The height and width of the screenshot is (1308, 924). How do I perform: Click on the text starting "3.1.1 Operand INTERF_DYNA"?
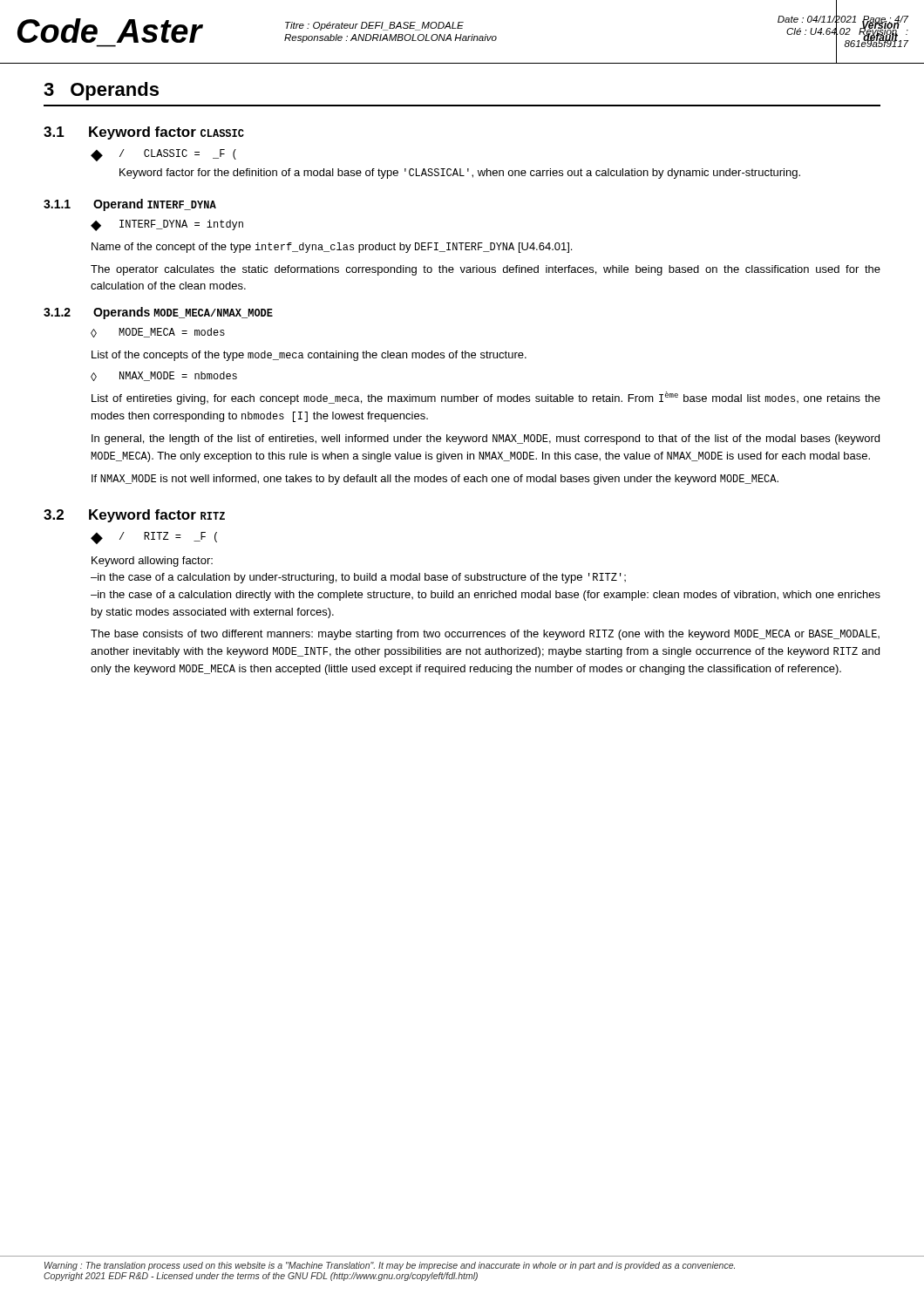pos(130,205)
